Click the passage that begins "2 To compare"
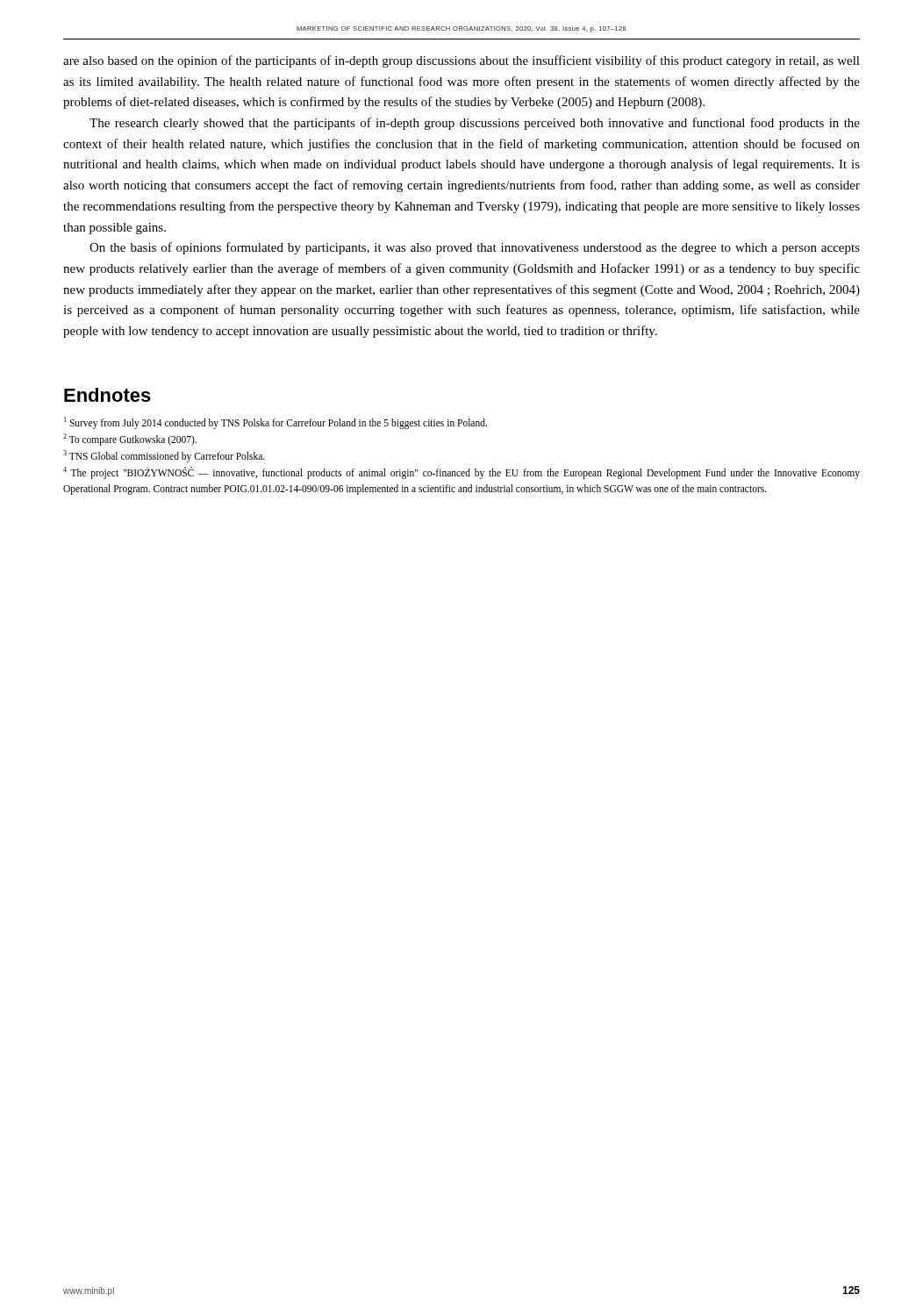 [x=130, y=439]
